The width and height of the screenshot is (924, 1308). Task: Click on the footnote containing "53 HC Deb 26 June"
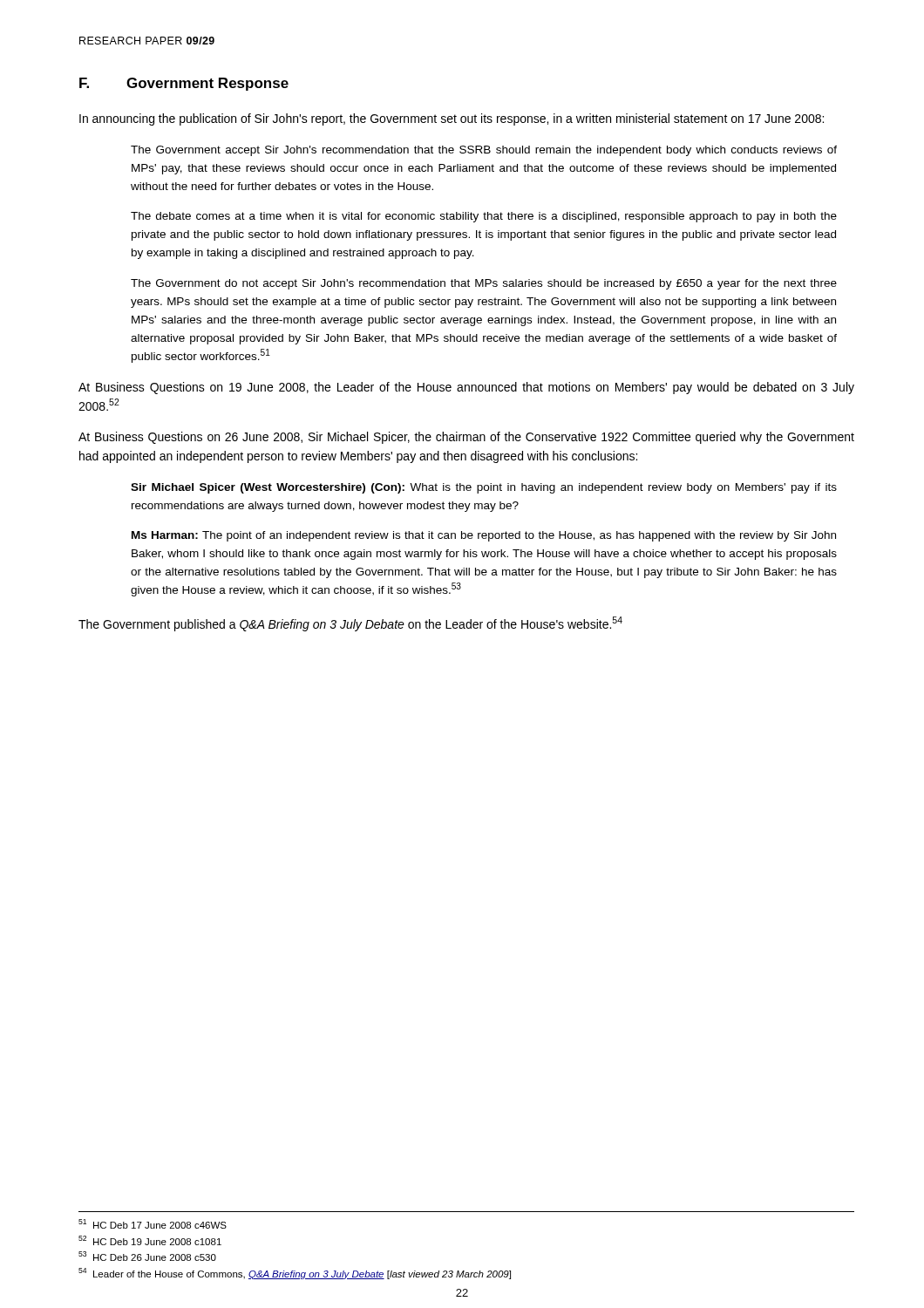[x=147, y=1256]
